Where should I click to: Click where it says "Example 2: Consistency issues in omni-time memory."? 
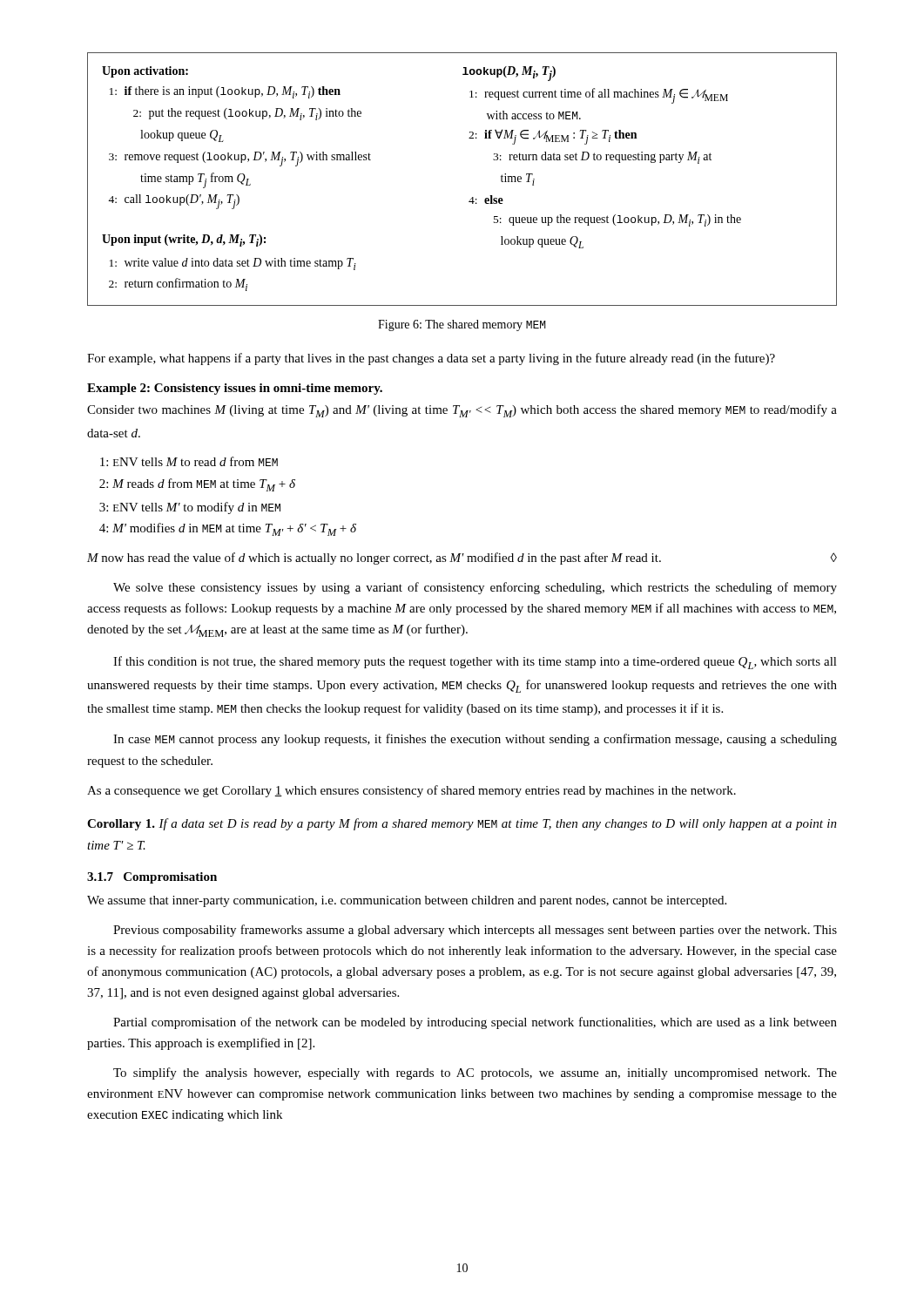coord(235,388)
